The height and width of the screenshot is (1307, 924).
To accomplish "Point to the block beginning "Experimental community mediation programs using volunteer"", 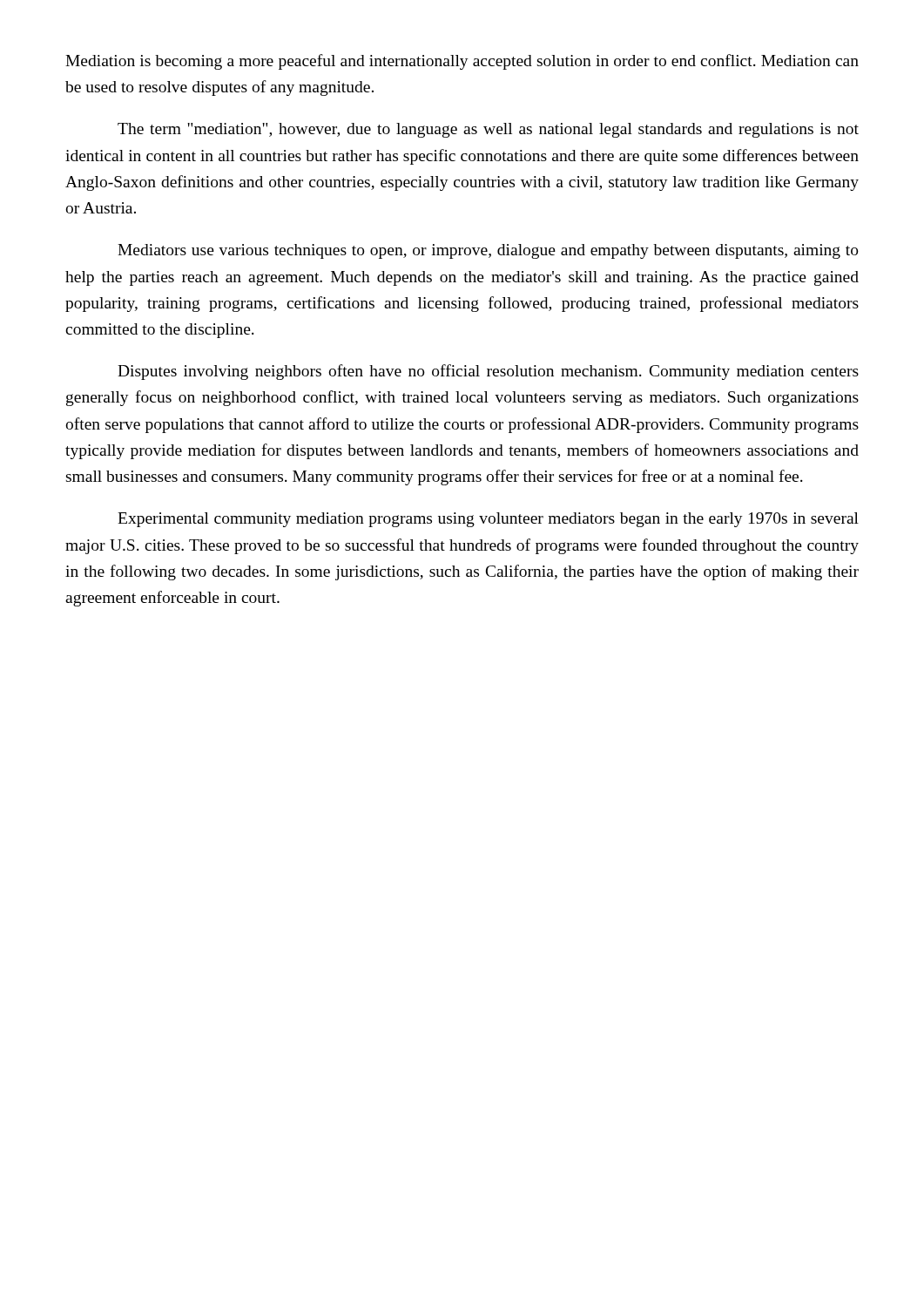I will coord(462,558).
